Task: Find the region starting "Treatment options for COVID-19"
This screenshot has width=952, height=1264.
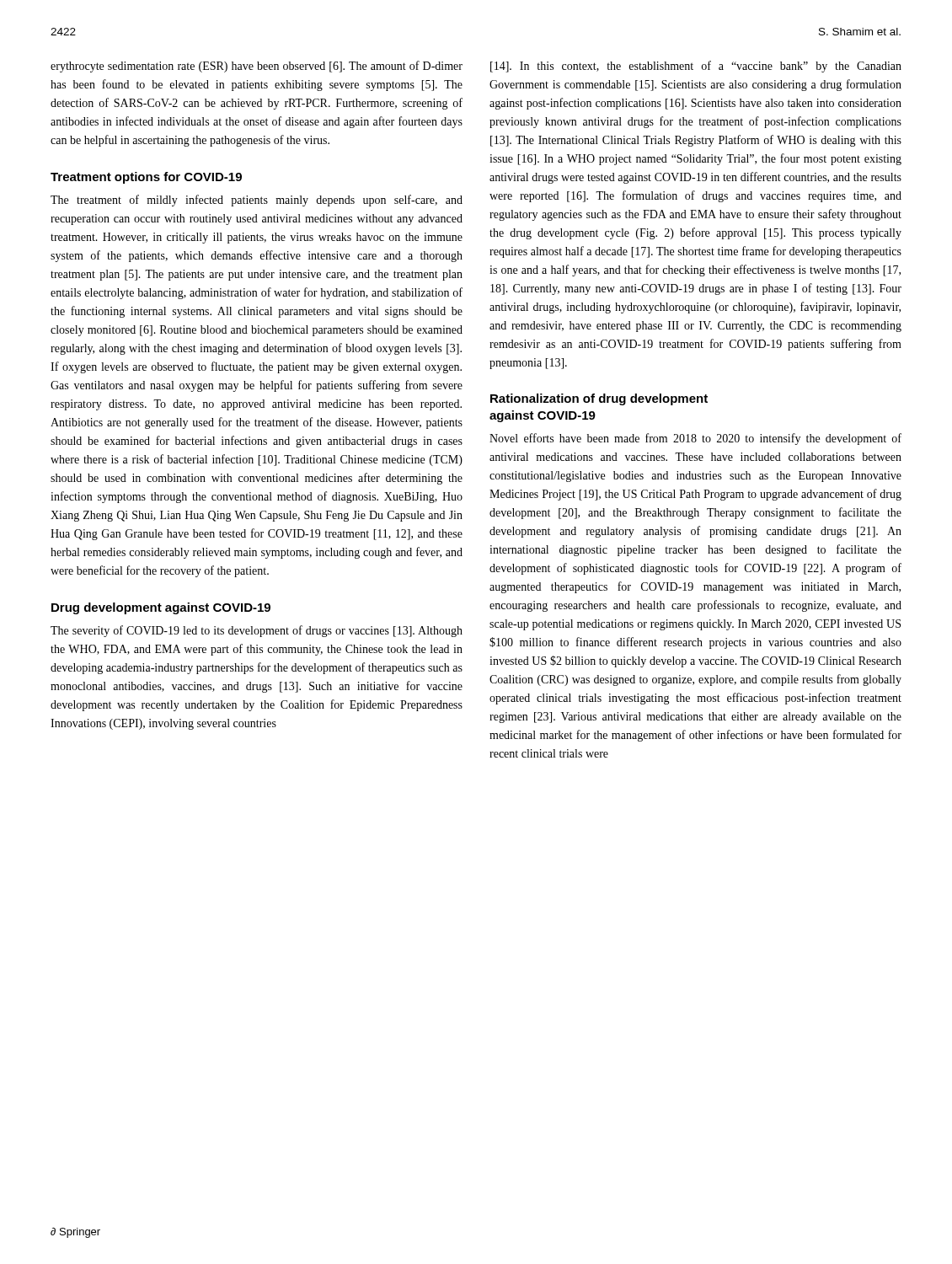Action: pyautogui.click(x=146, y=176)
